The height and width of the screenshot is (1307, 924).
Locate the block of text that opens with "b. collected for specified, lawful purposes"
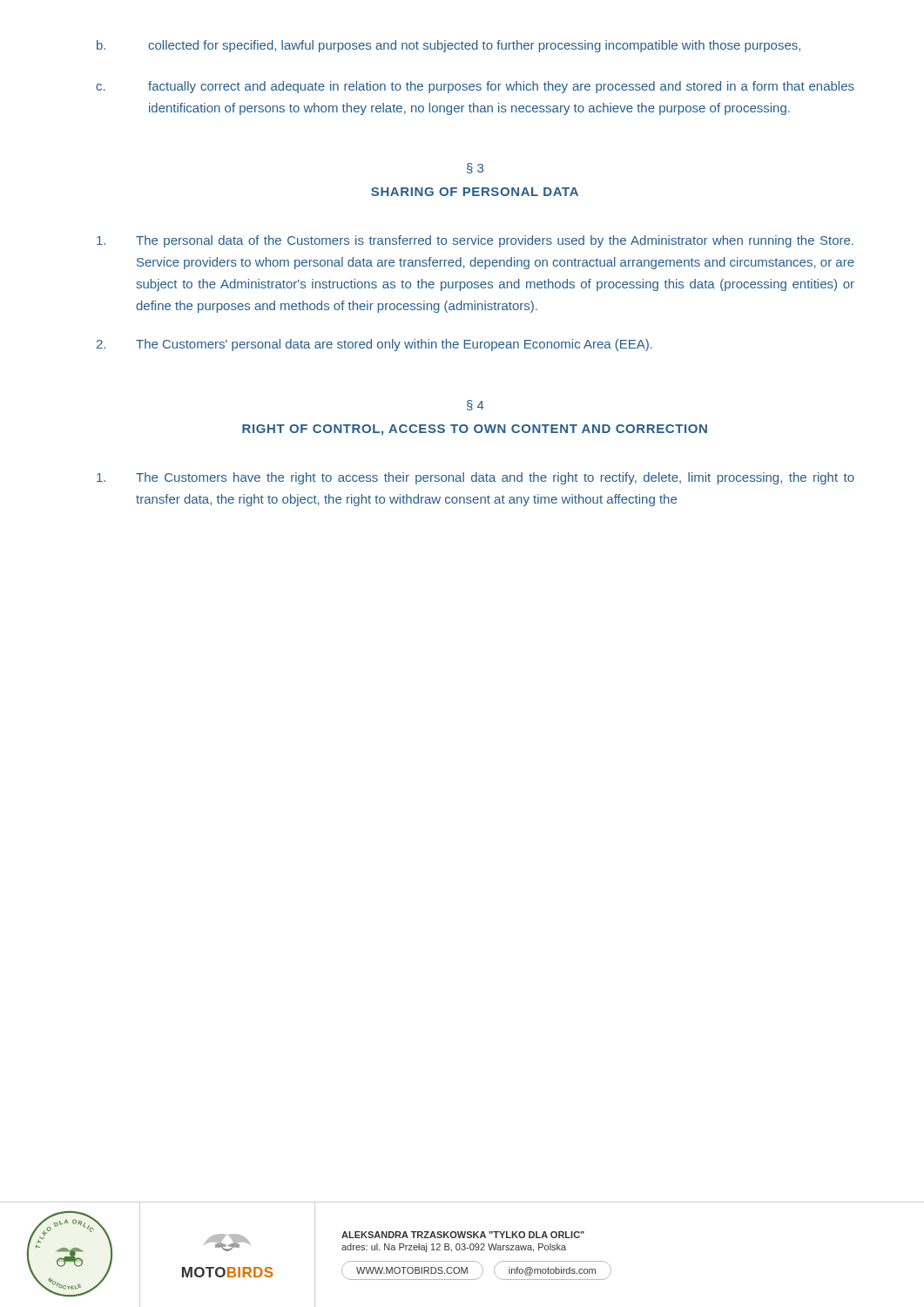(475, 46)
